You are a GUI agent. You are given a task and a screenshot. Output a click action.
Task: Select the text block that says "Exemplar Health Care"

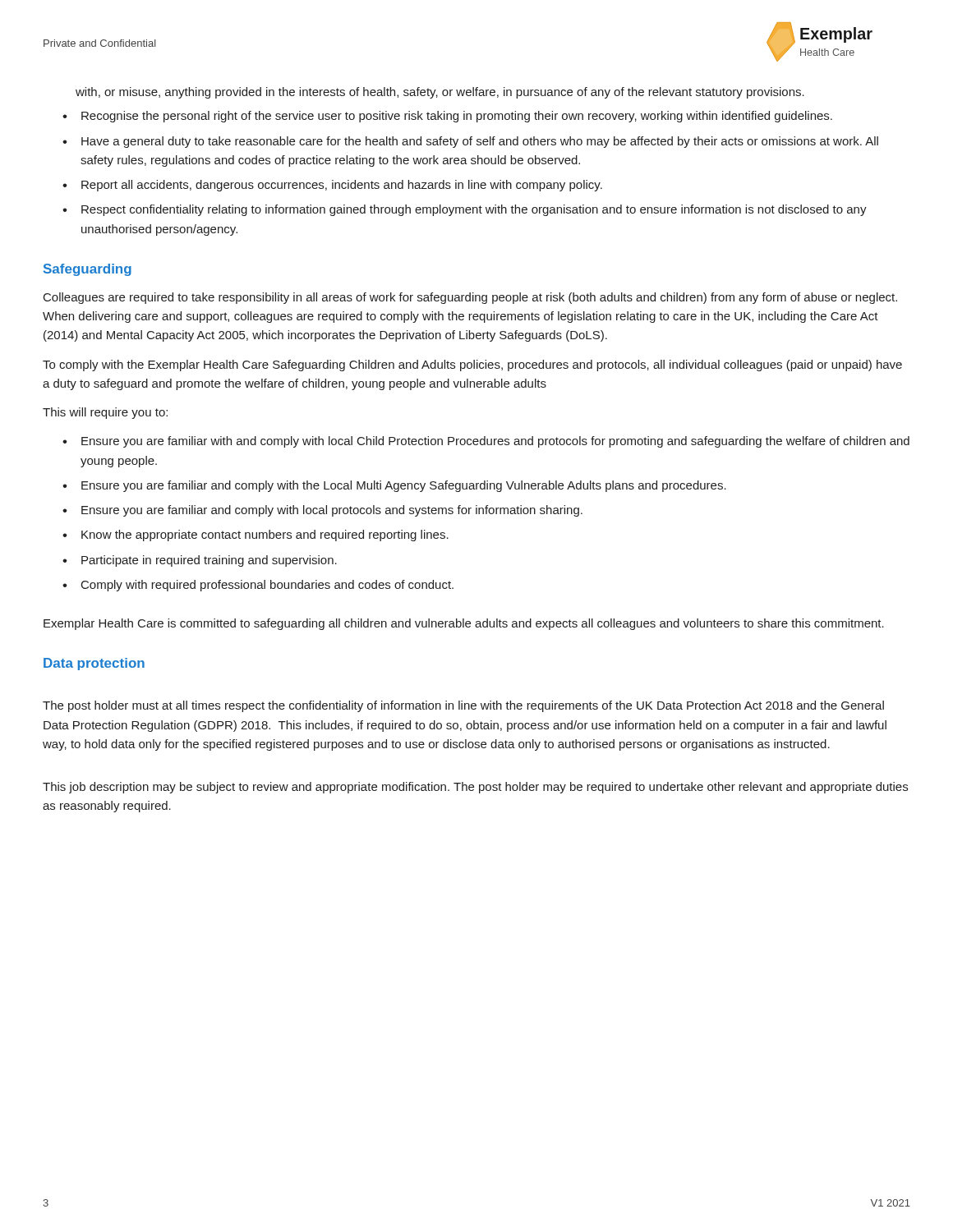pyautogui.click(x=464, y=623)
